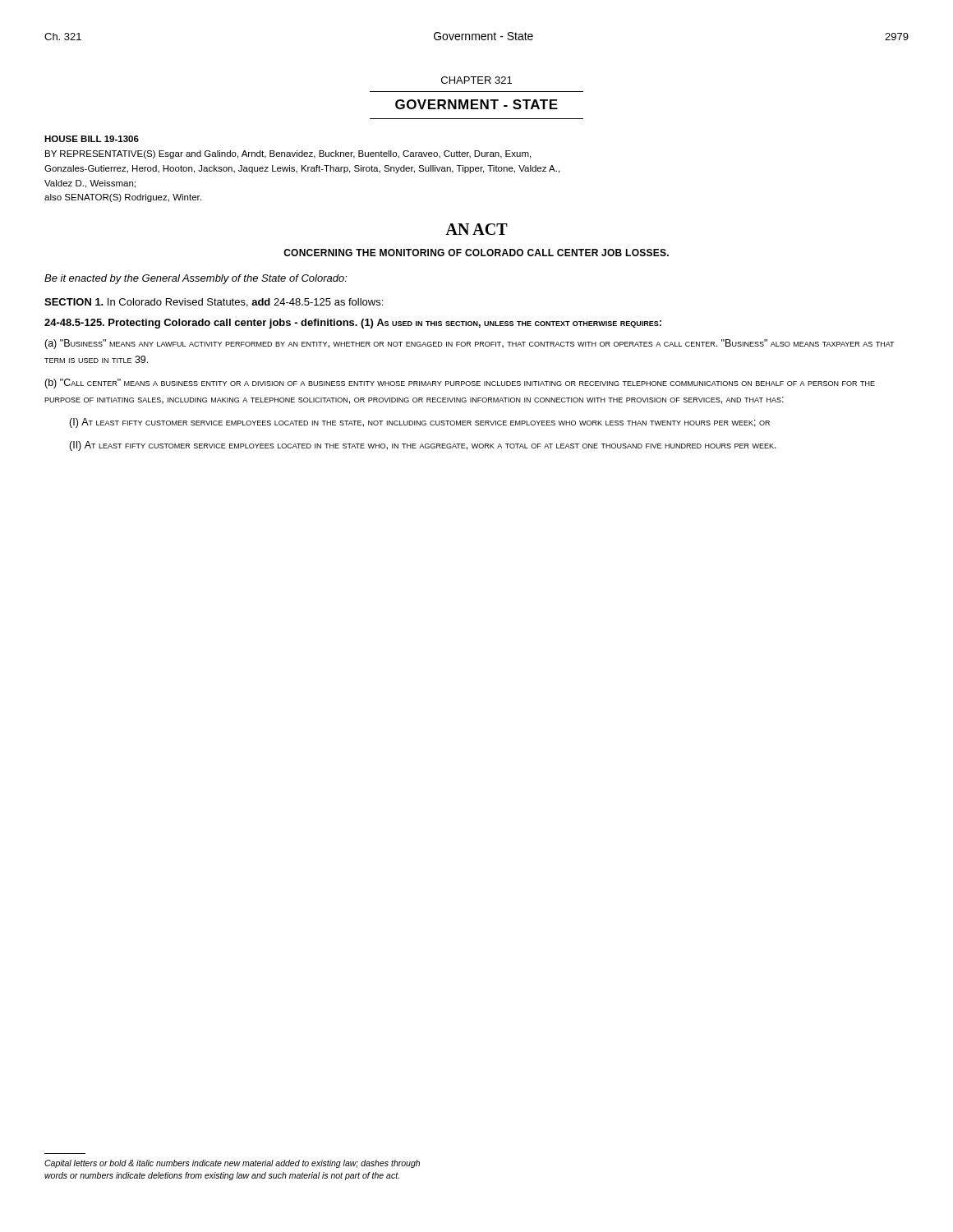Viewport: 953px width, 1232px height.
Task: Select the footnote
Action: tap(340, 1168)
